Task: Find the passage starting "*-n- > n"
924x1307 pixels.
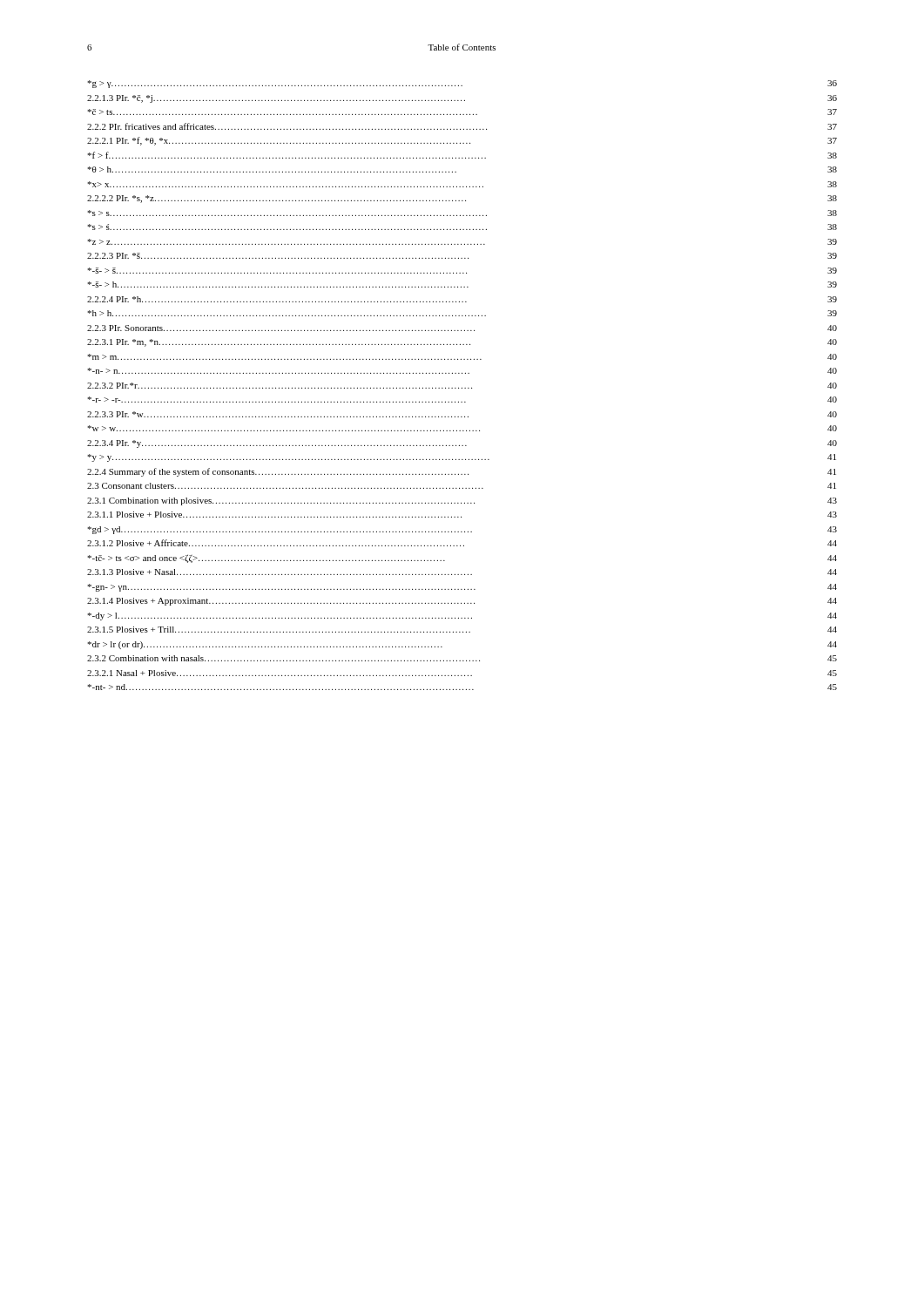Action: coord(462,371)
